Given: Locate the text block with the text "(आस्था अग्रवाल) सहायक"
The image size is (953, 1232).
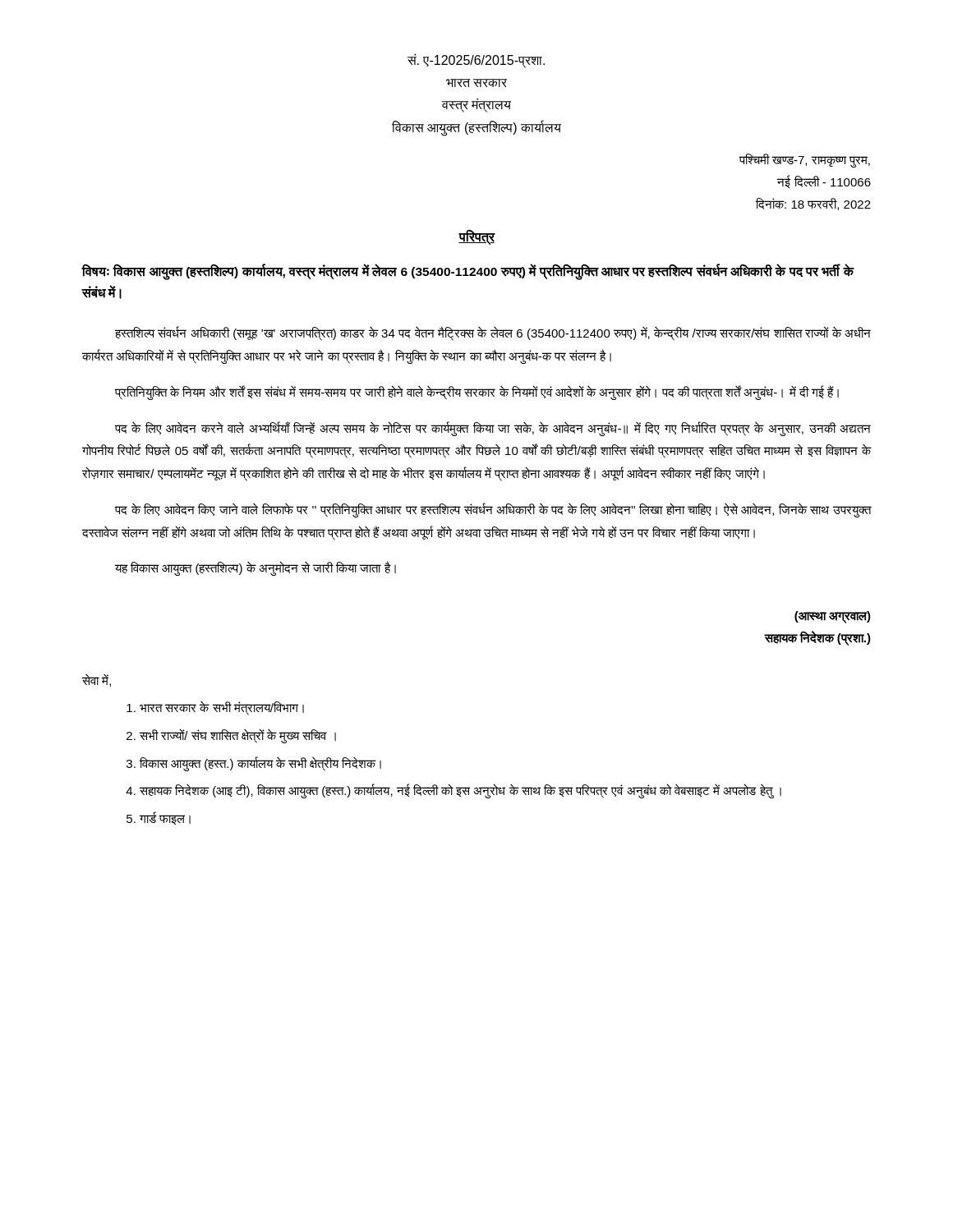Looking at the screenshot, I should point(818,627).
